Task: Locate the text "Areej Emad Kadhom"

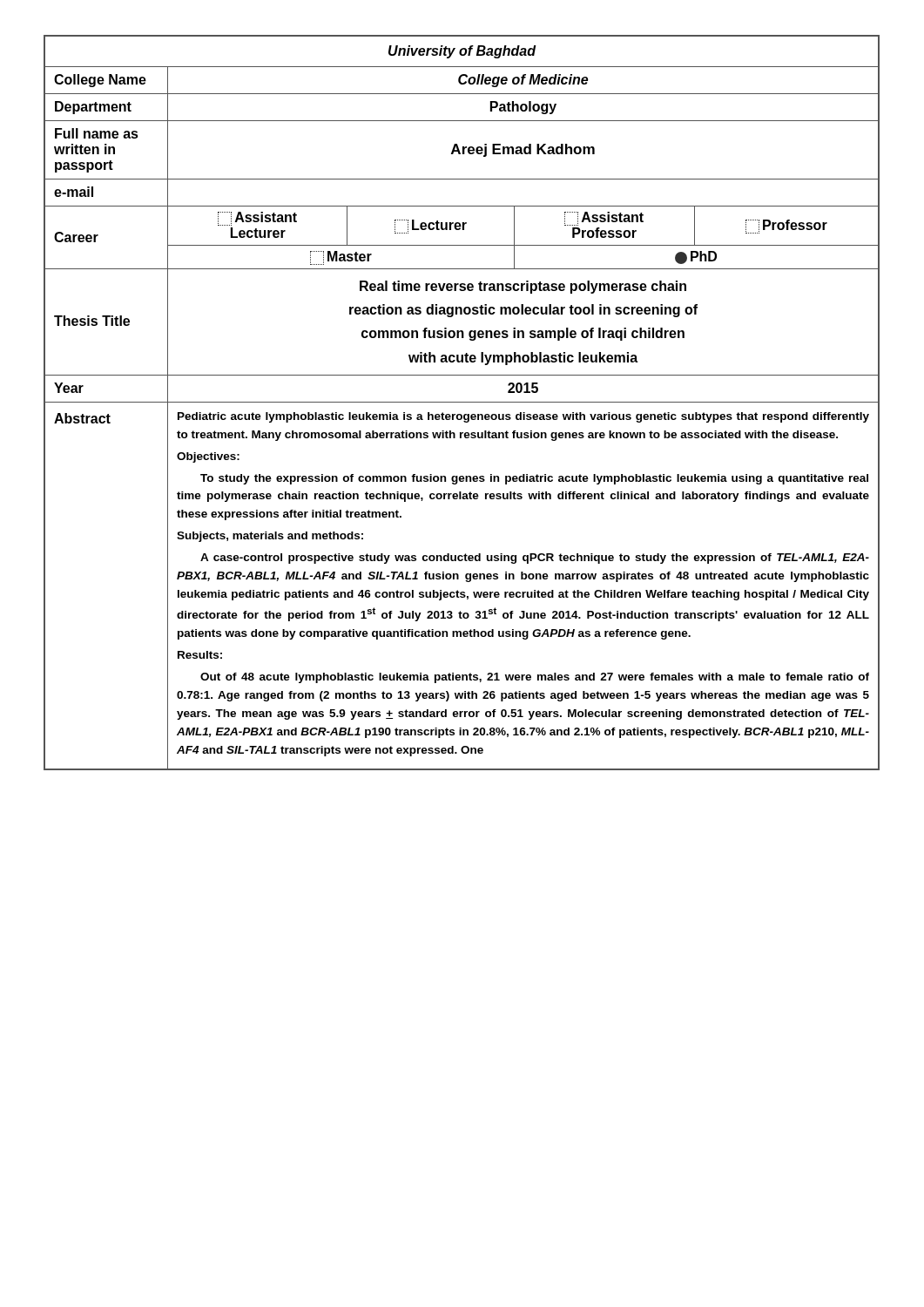Action: [523, 149]
